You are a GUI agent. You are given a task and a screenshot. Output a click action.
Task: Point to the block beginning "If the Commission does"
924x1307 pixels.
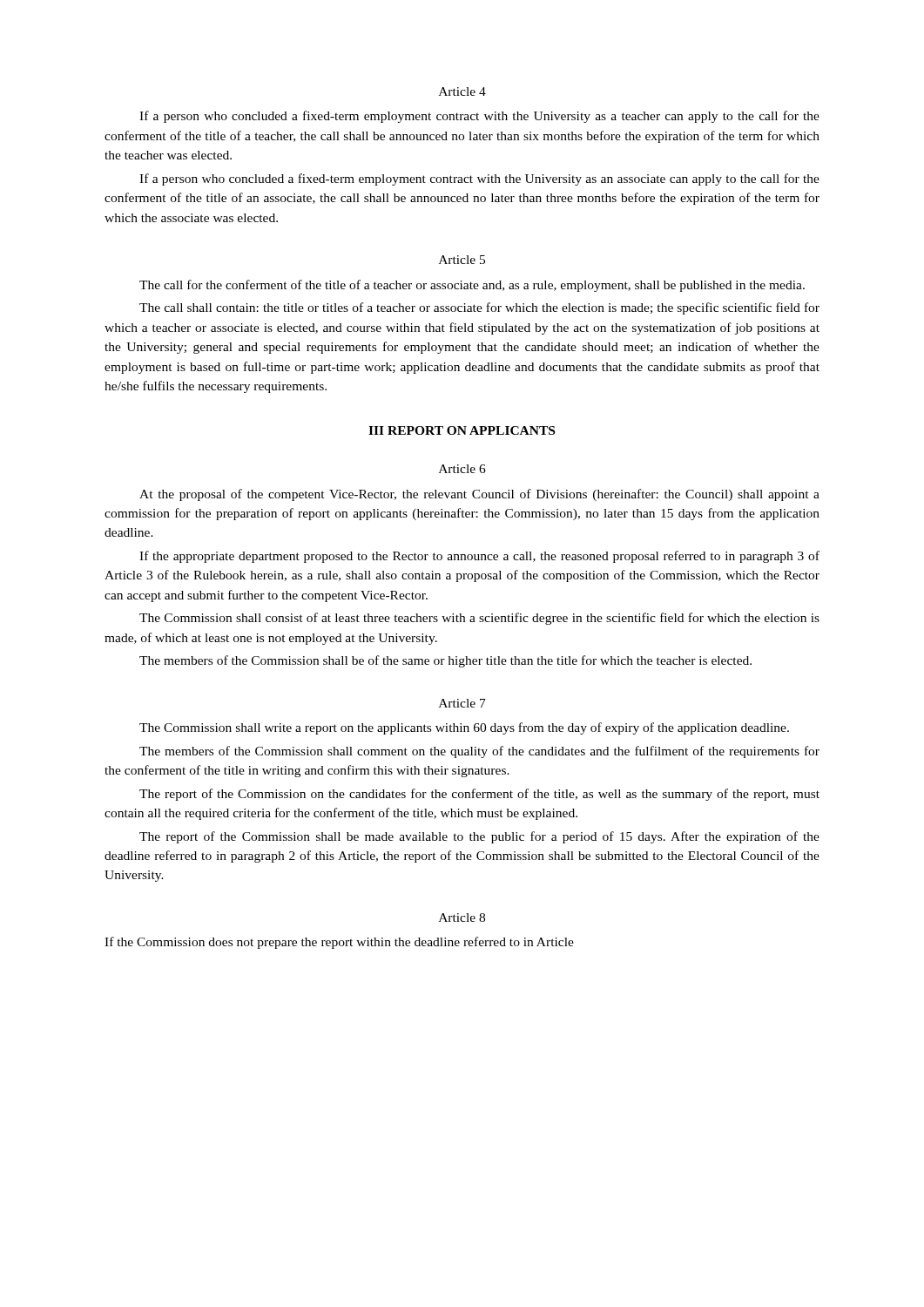339,942
